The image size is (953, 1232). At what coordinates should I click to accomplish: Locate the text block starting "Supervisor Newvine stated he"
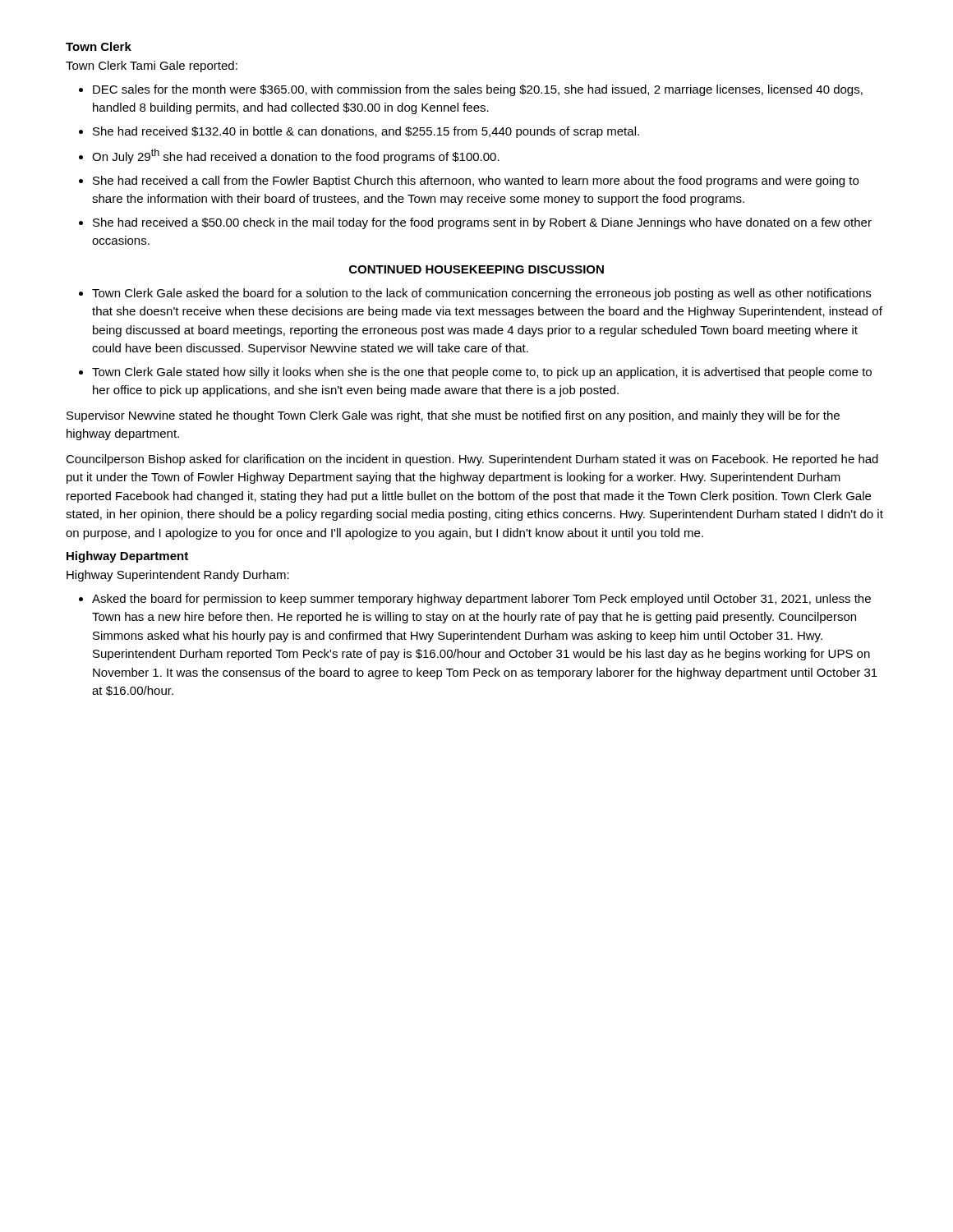(x=453, y=424)
